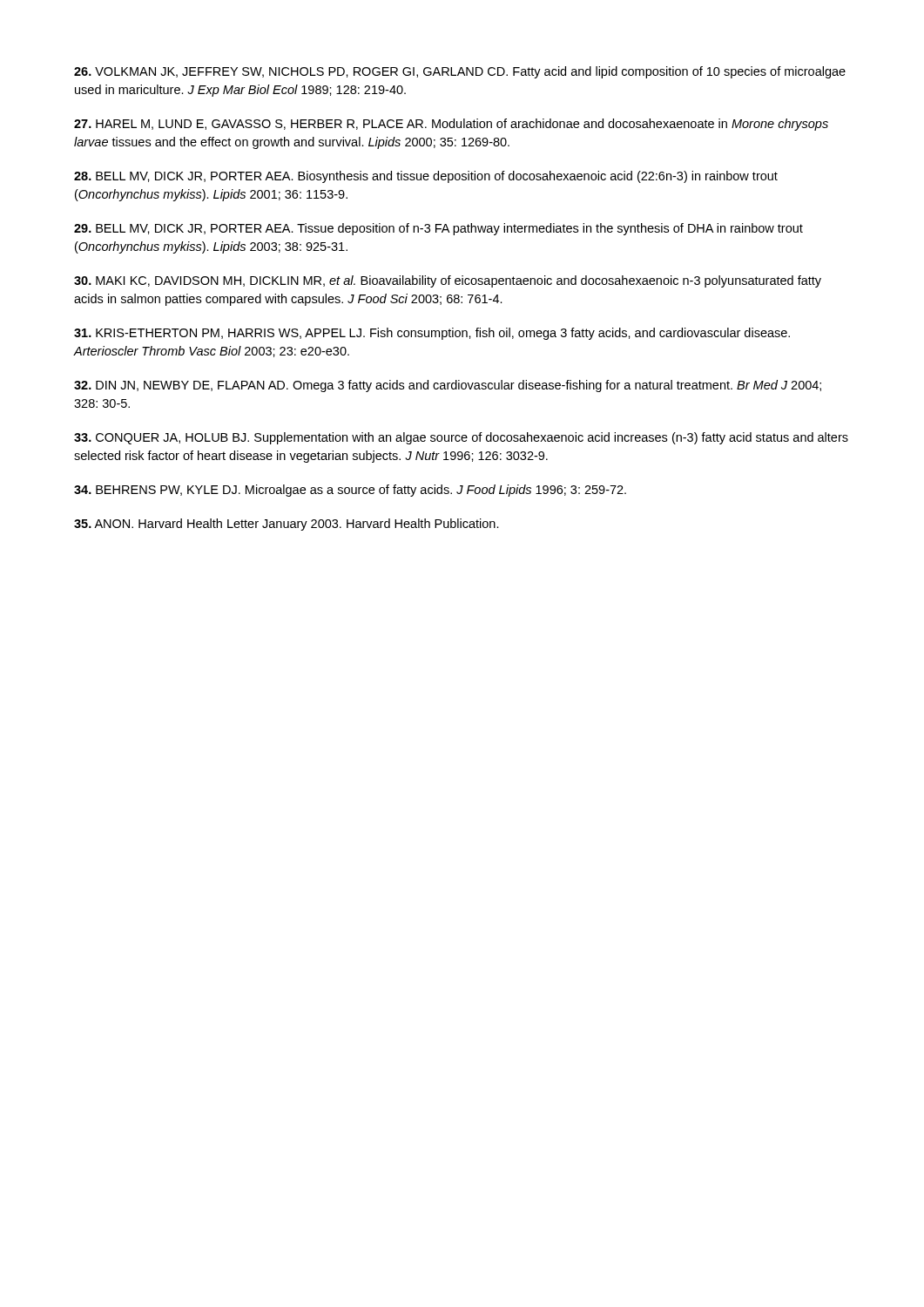Screen dimensions: 1307x924
Task: Point to the block beginning "34. BEHRENS PW, KYLE"
Action: (x=351, y=490)
